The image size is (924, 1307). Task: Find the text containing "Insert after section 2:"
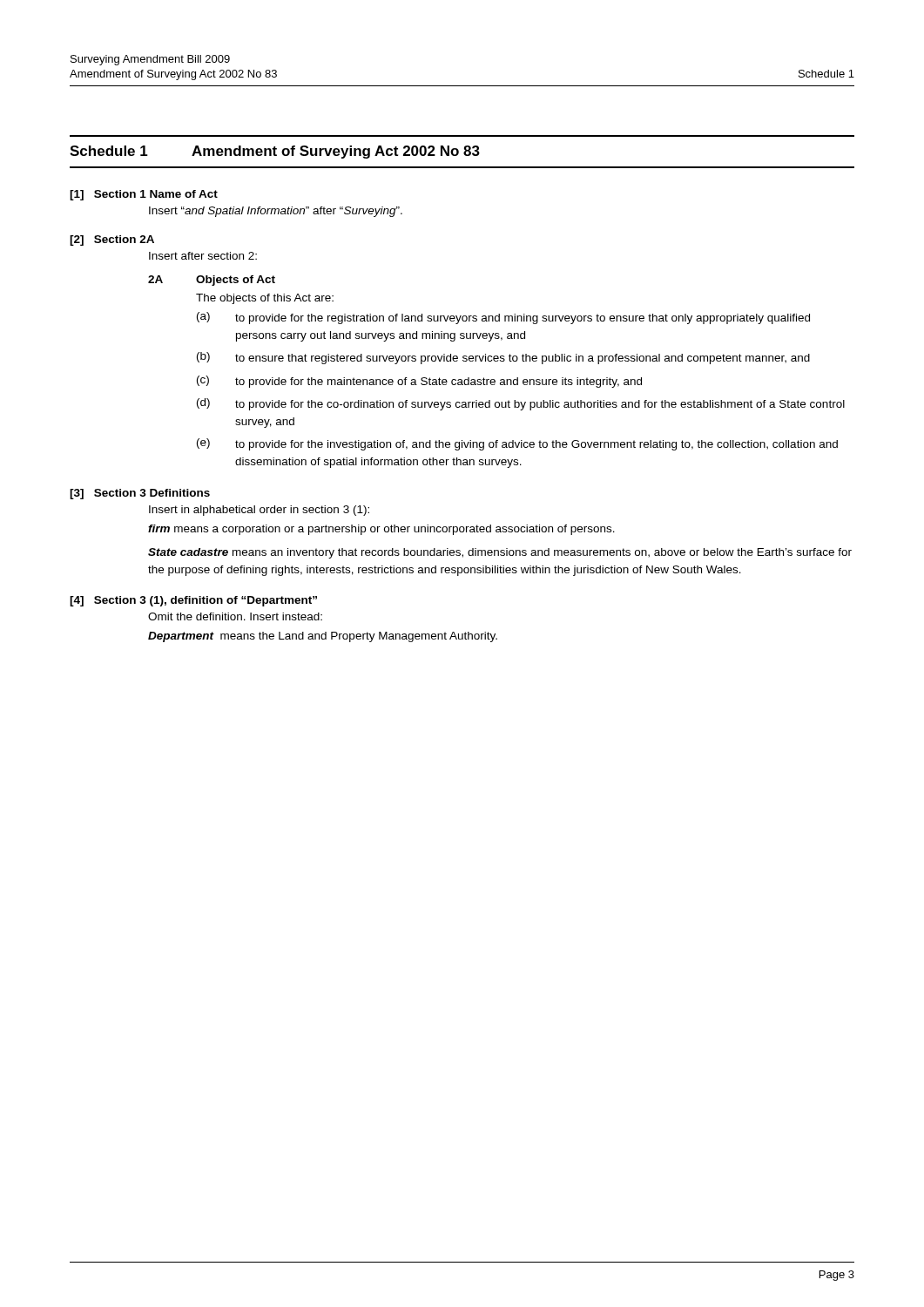[x=203, y=256]
